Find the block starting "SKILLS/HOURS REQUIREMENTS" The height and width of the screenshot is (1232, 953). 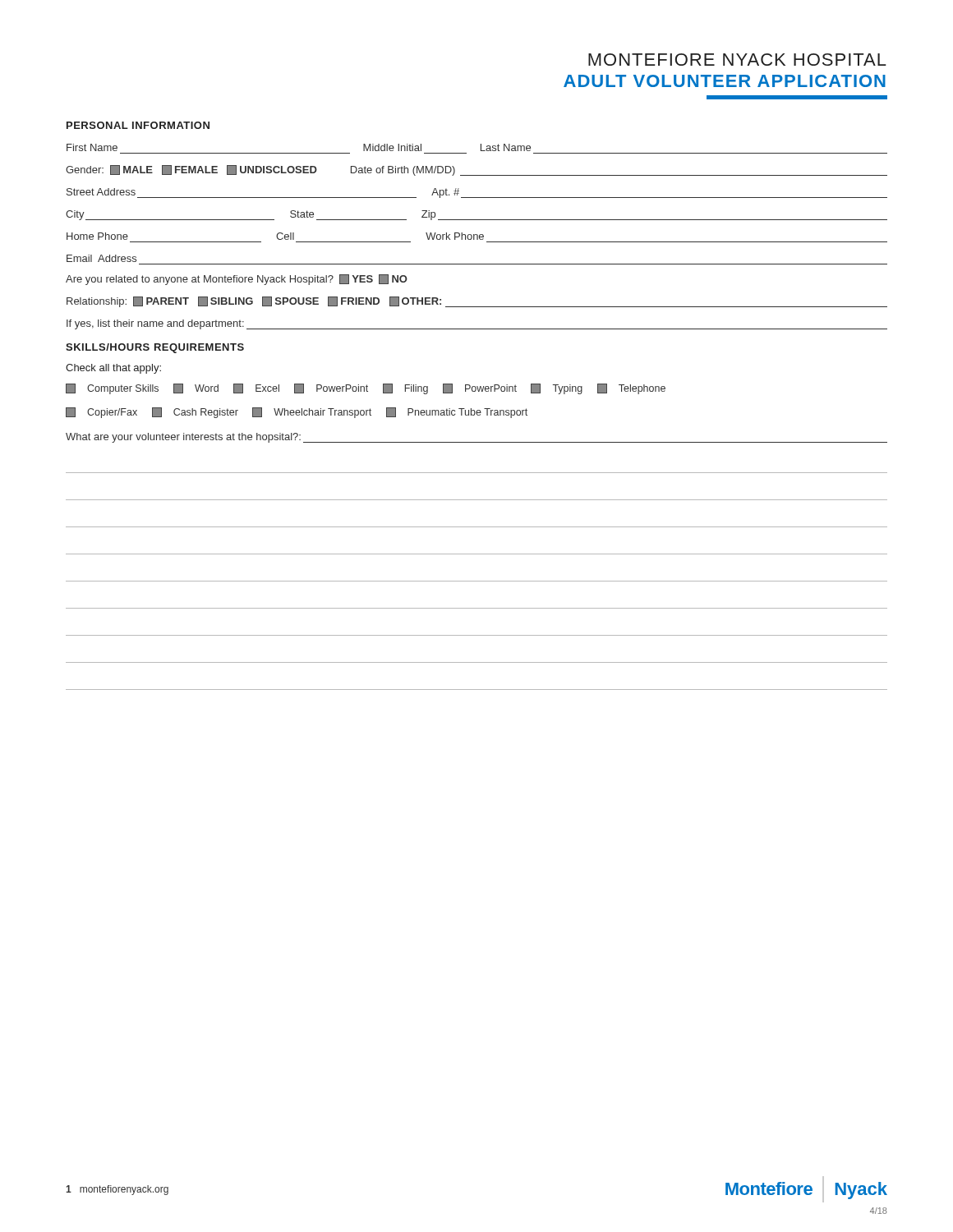[x=155, y=347]
